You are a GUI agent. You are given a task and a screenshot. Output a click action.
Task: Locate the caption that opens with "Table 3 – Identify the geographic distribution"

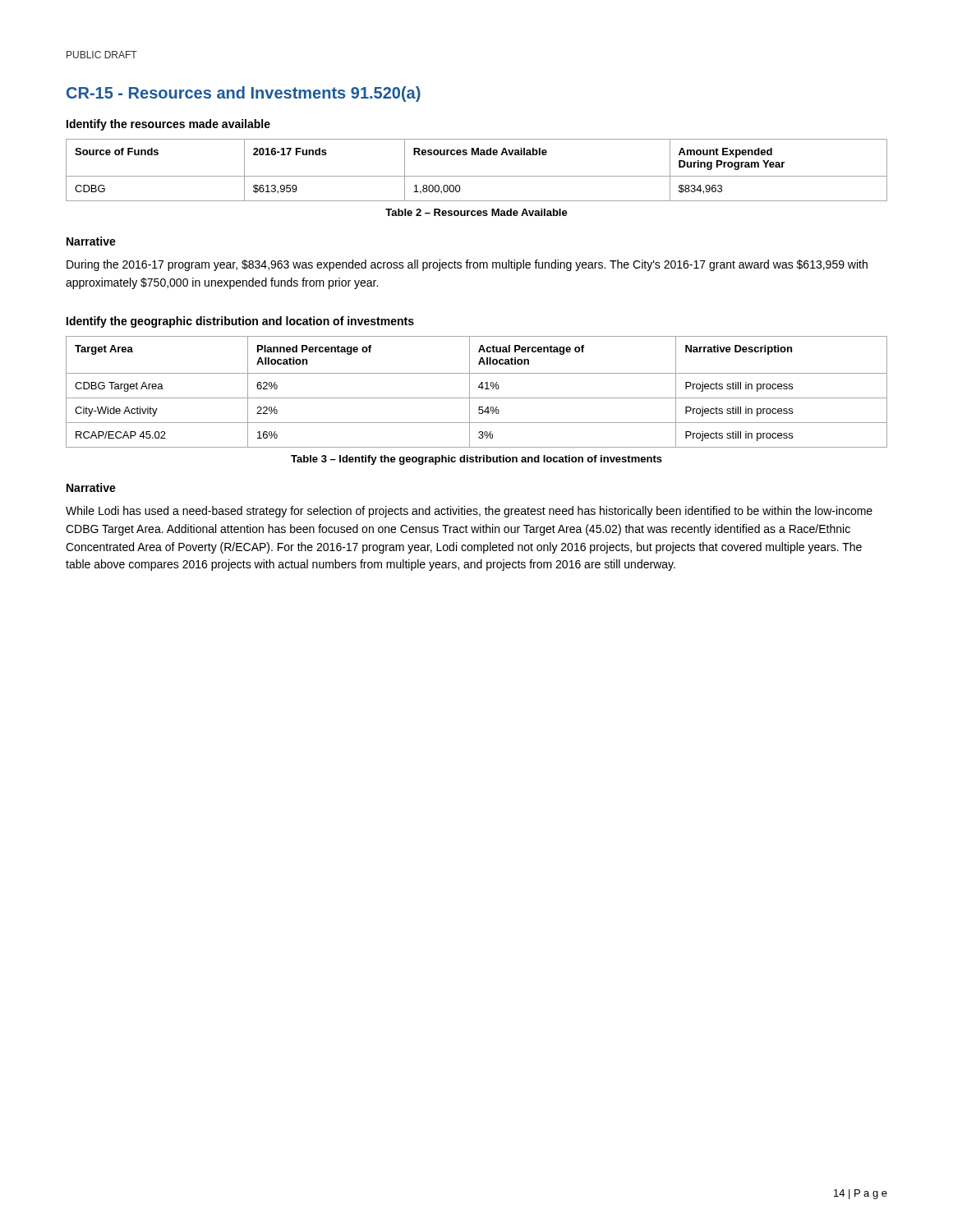coord(476,459)
